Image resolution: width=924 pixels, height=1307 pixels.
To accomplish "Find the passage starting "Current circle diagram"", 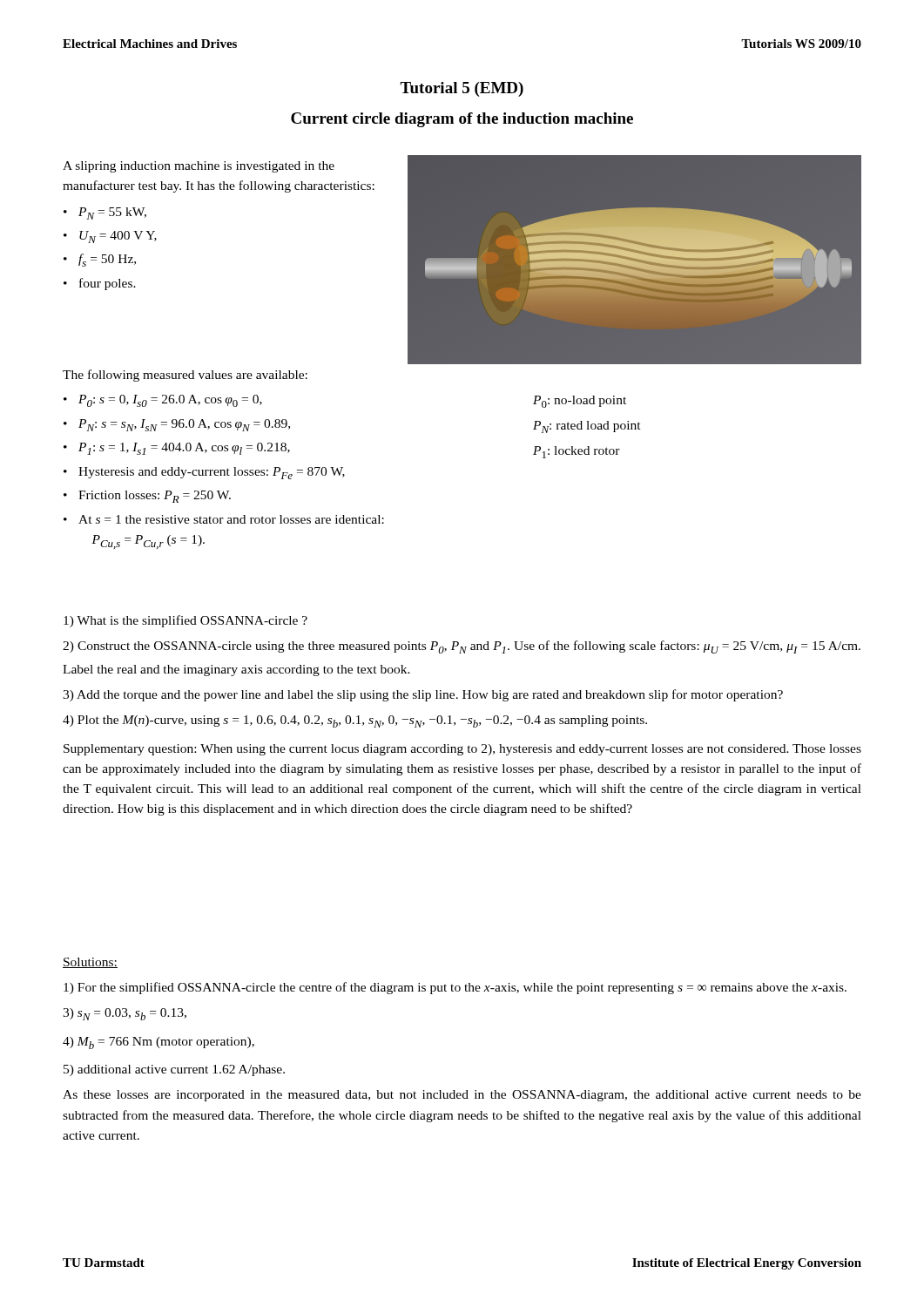I will pos(462,118).
